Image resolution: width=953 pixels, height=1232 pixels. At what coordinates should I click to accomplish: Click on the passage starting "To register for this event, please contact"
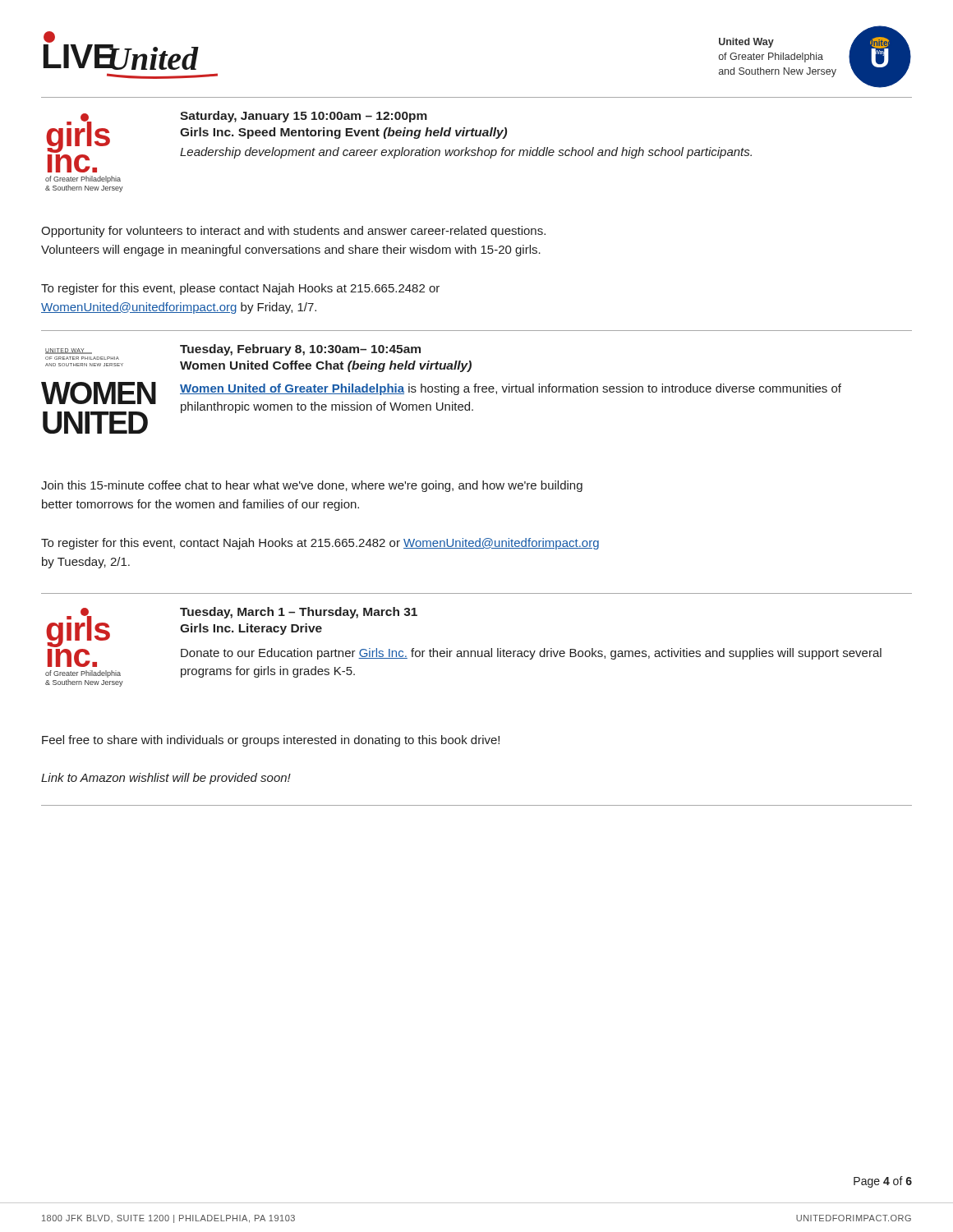point(240,297)
